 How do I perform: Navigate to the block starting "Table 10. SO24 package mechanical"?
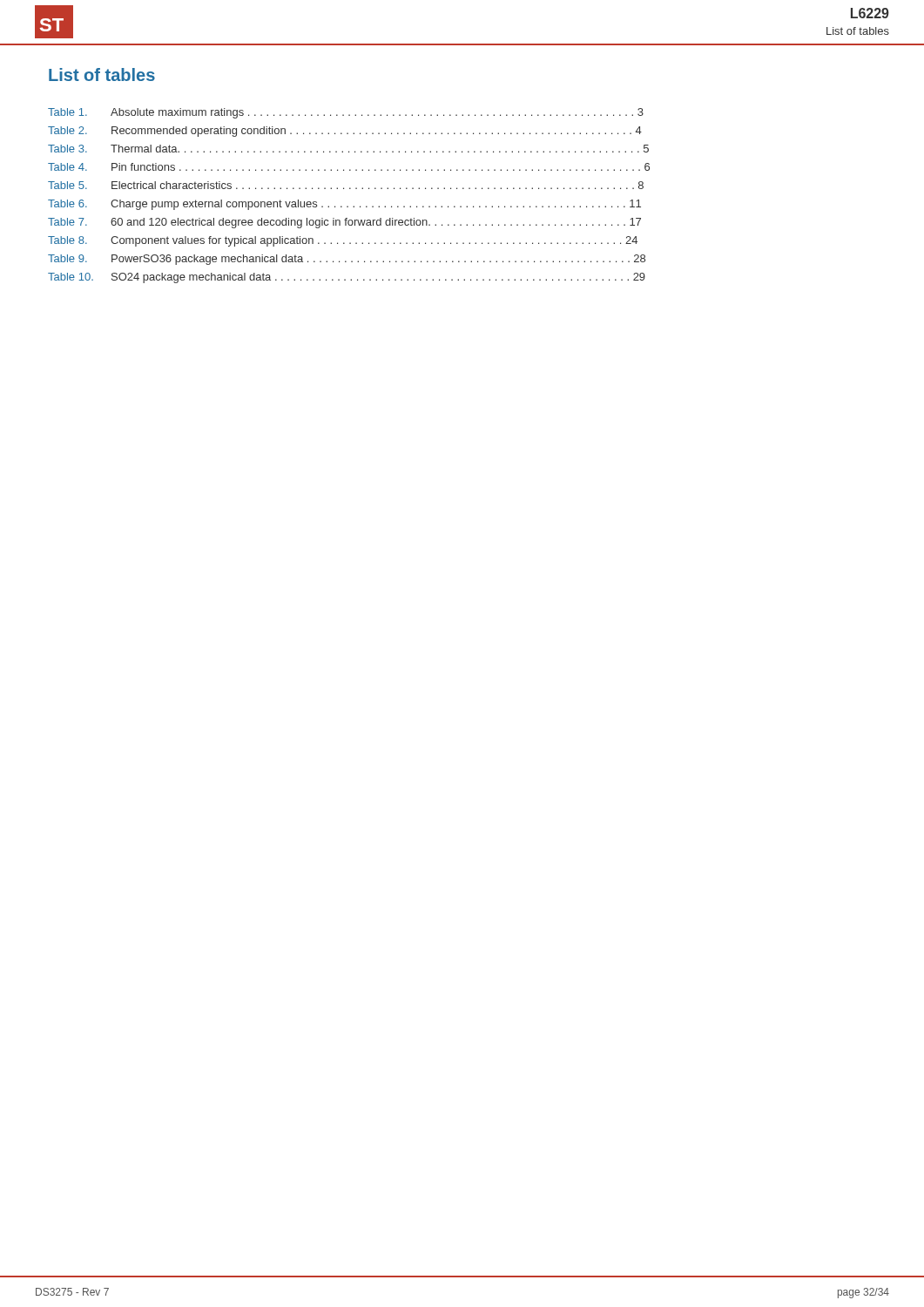pyautogui.click(x=347, y=277)
